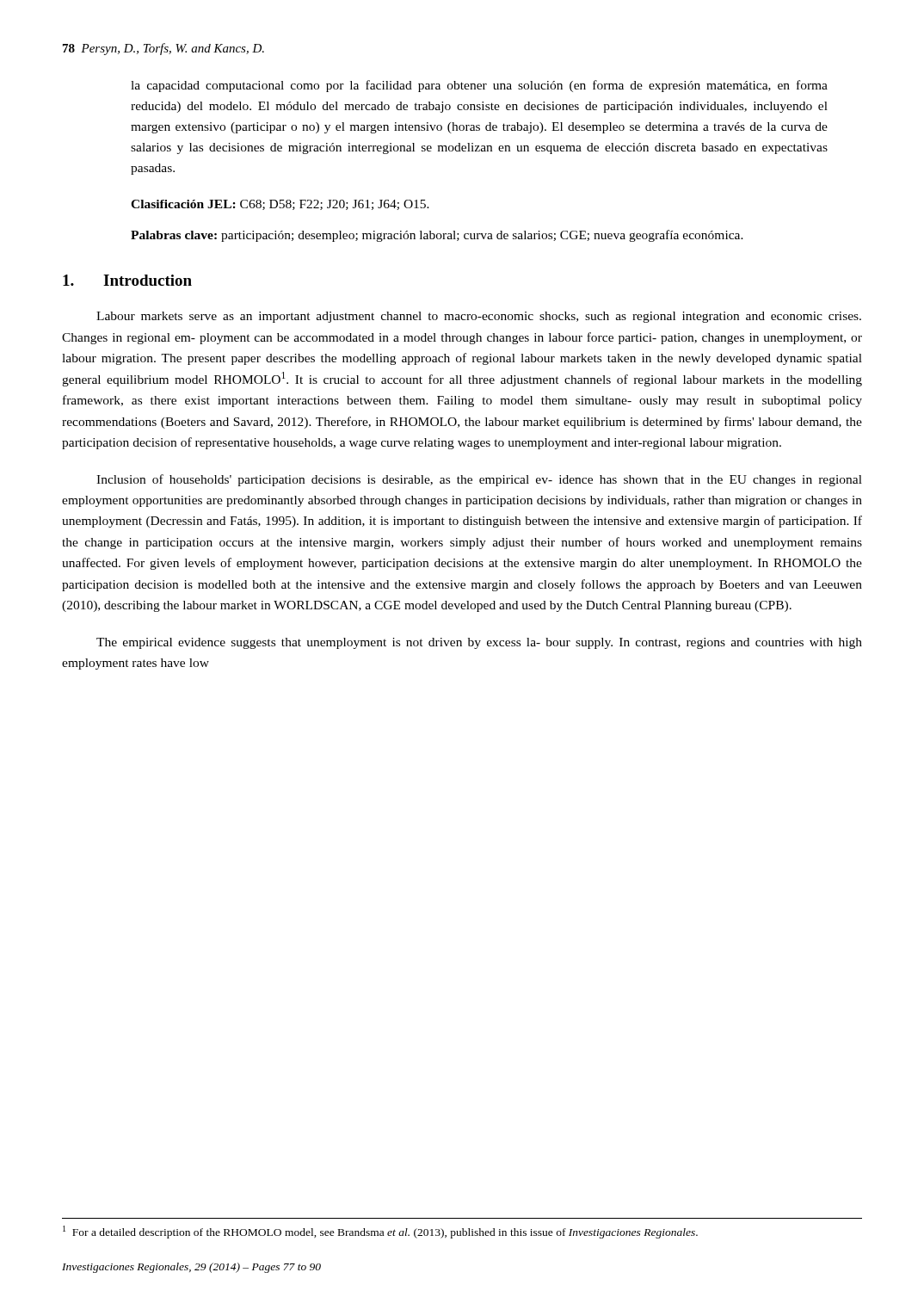Click on the region starting "The empirical evidence suggests"
924x1291 pixels.
click(x=462, y=652)
